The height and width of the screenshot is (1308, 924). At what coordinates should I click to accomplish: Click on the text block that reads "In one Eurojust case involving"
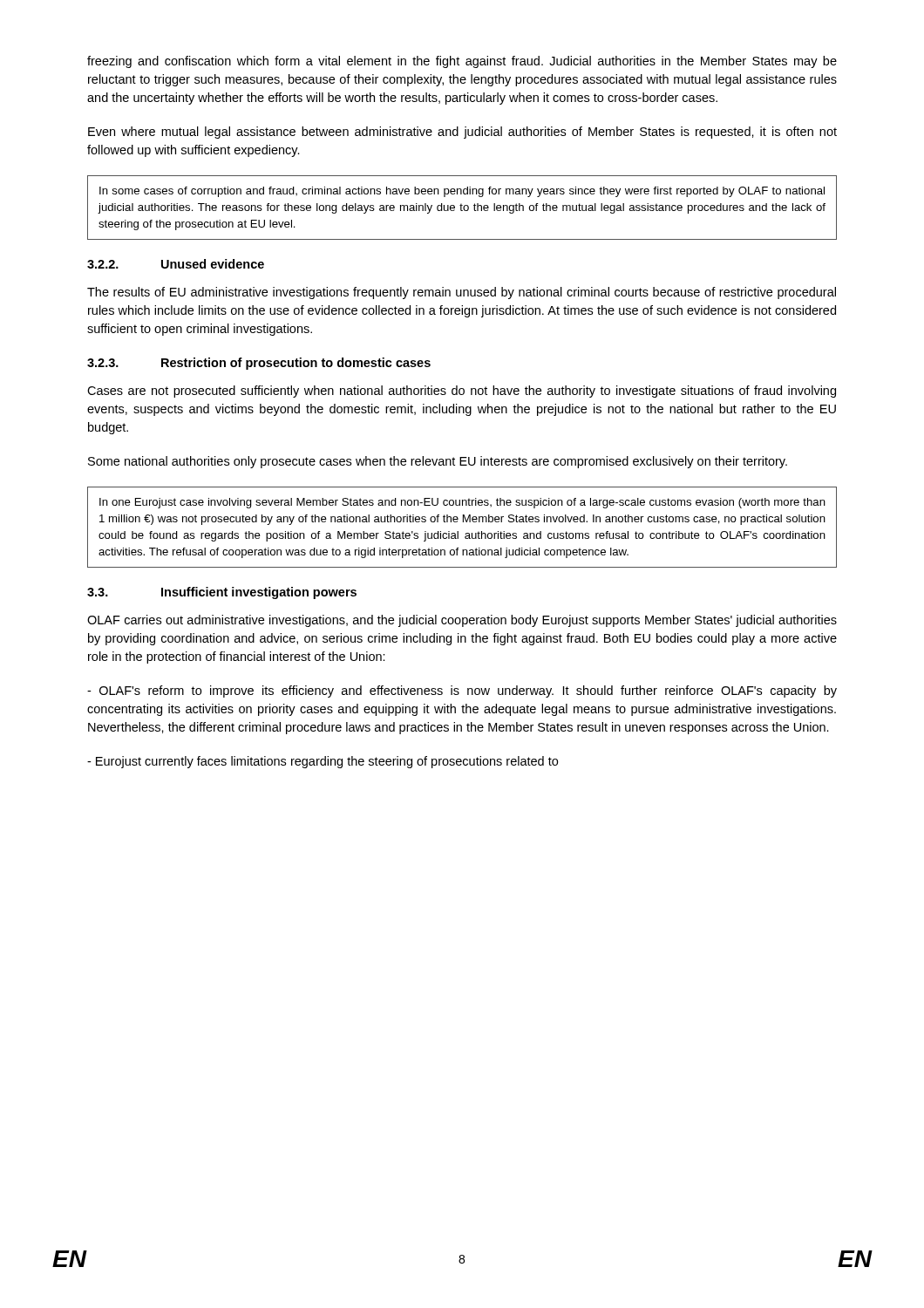pos(462,527)
